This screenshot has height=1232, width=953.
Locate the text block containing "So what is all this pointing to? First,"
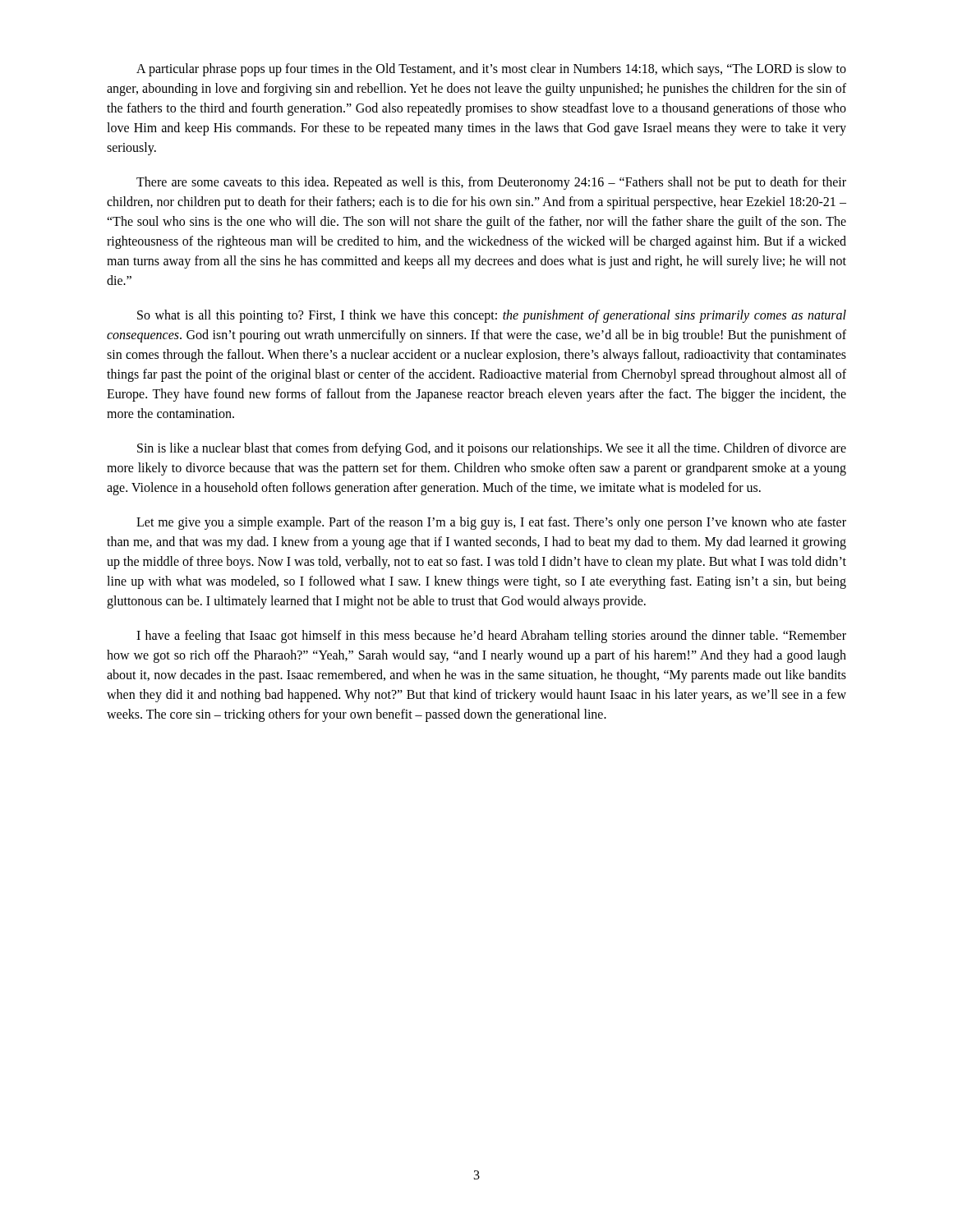[476, 365]
